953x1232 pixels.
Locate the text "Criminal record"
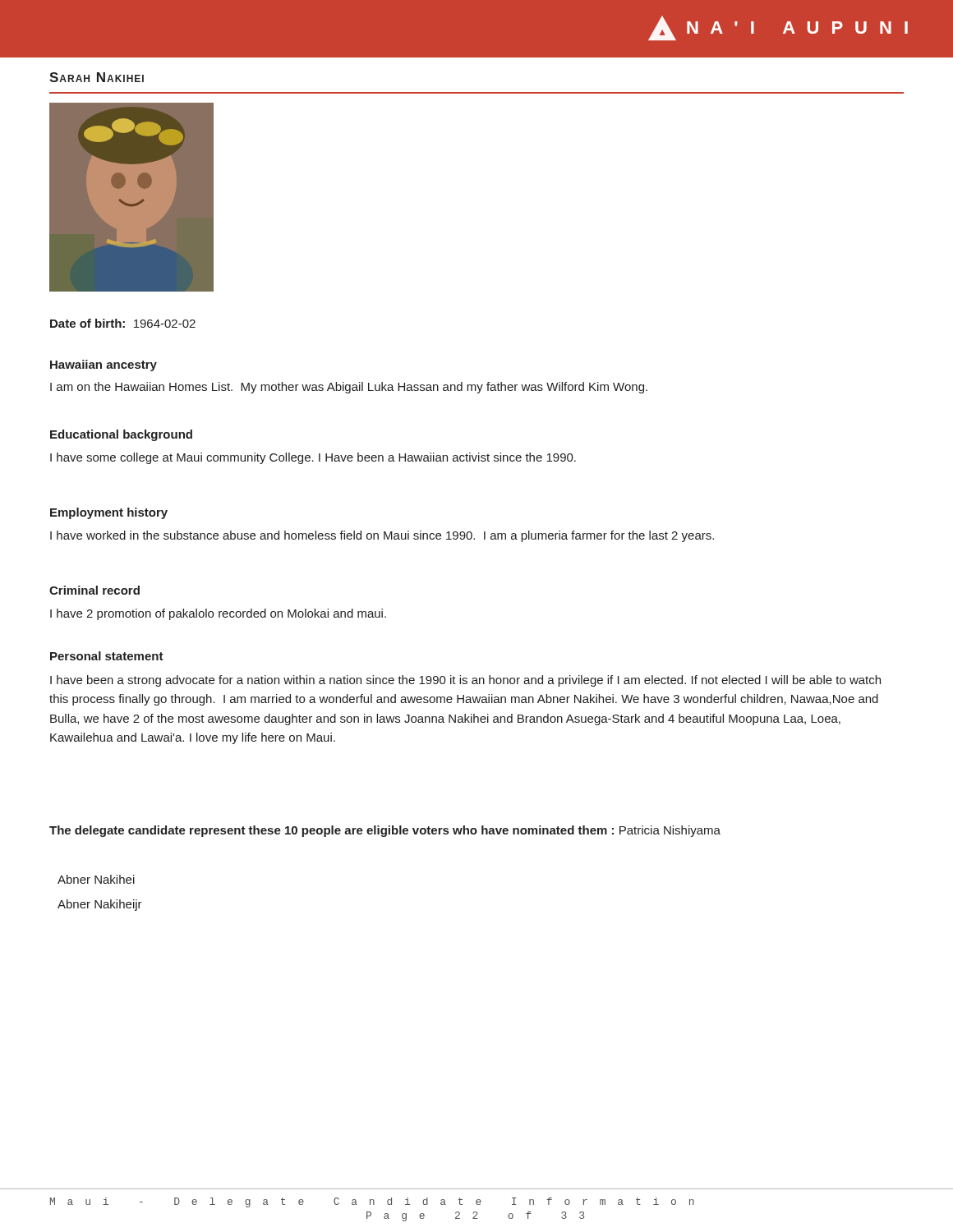(95, 590)
